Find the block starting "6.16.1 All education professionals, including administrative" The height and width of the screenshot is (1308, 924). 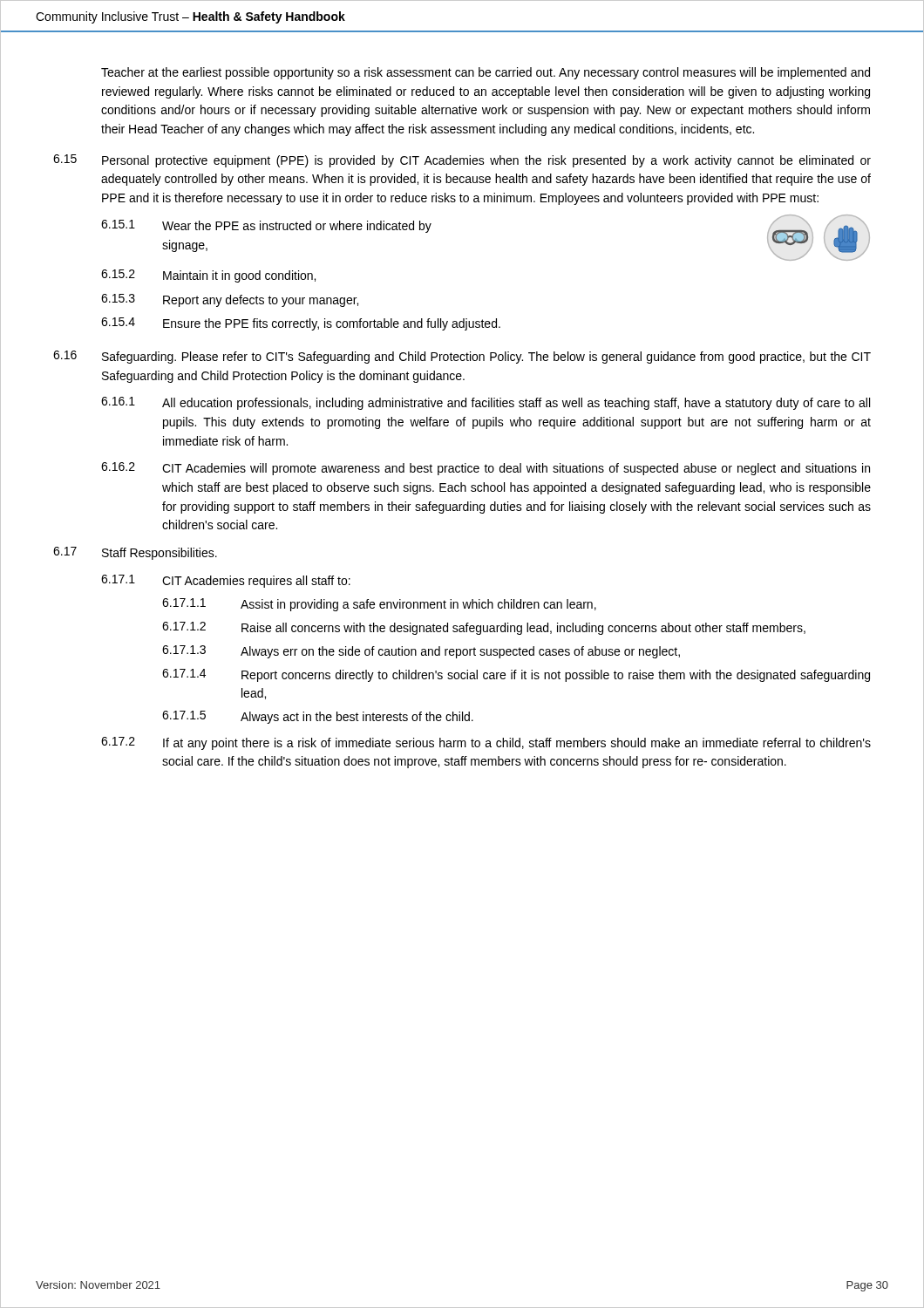click(486, 423)
